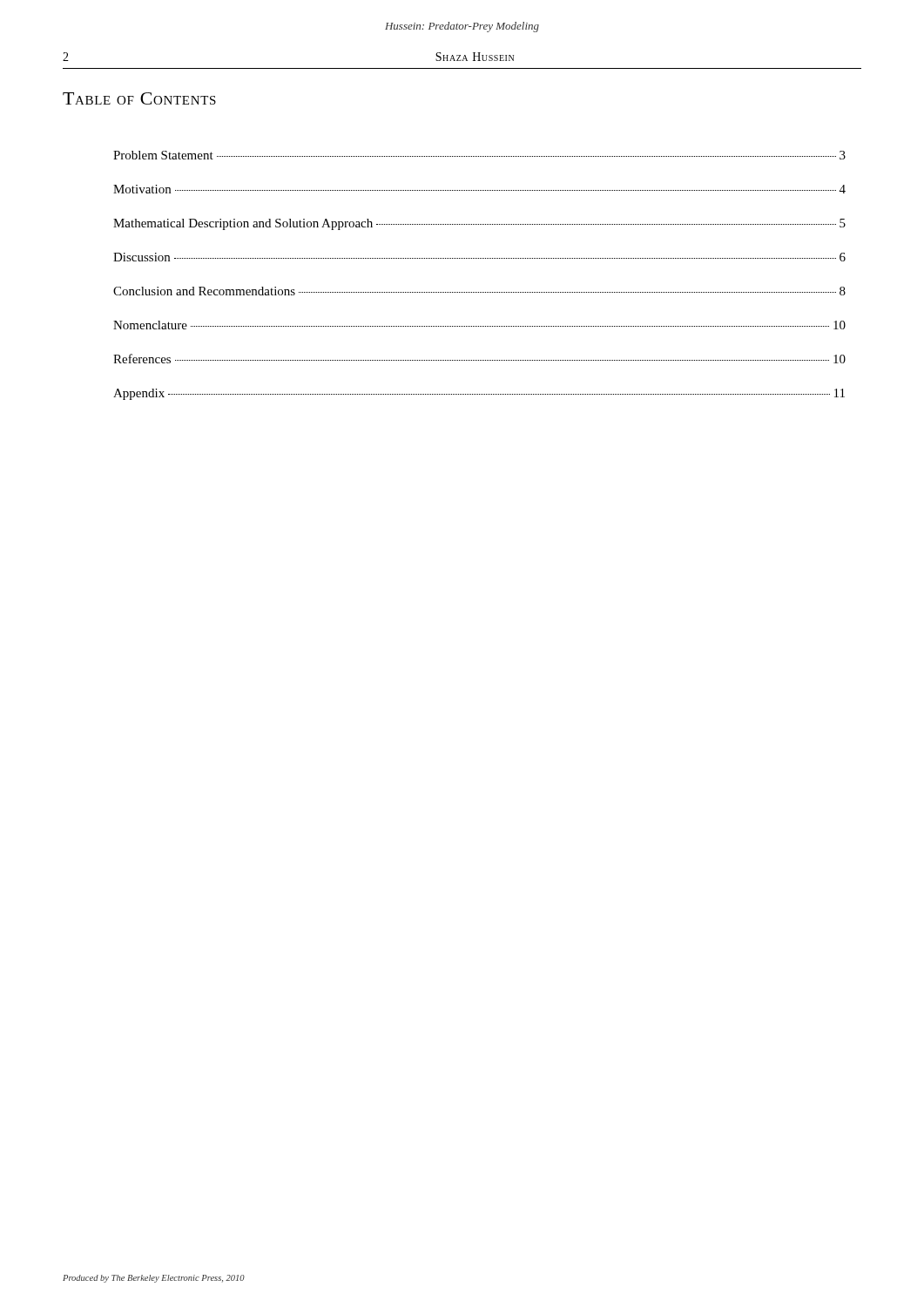
Task: Find "Problem Statement 3" on this page
Action: (x=479, y=156)
